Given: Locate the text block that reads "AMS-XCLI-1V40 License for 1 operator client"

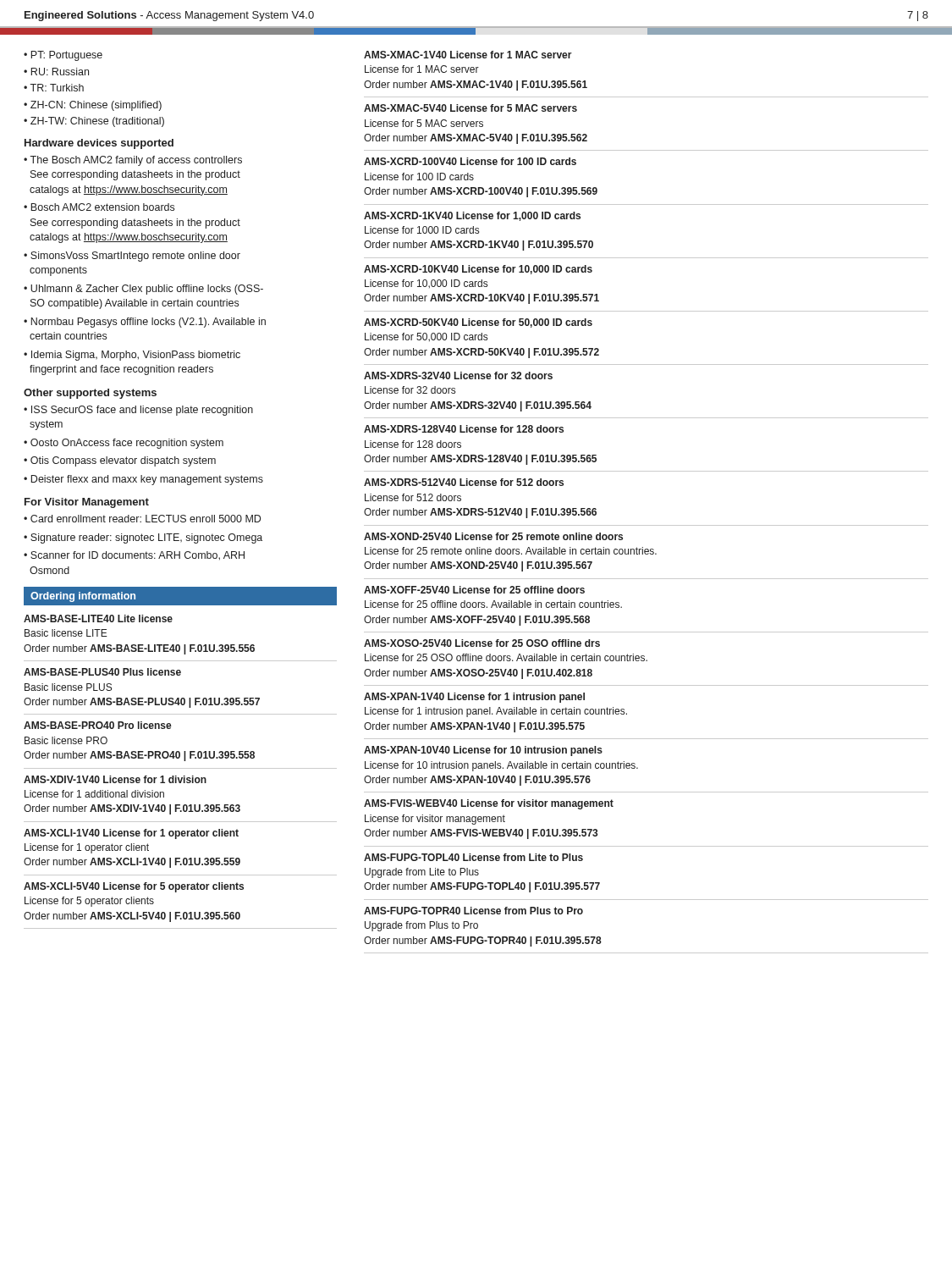Looking at the screenshot, I should [132, 848].
